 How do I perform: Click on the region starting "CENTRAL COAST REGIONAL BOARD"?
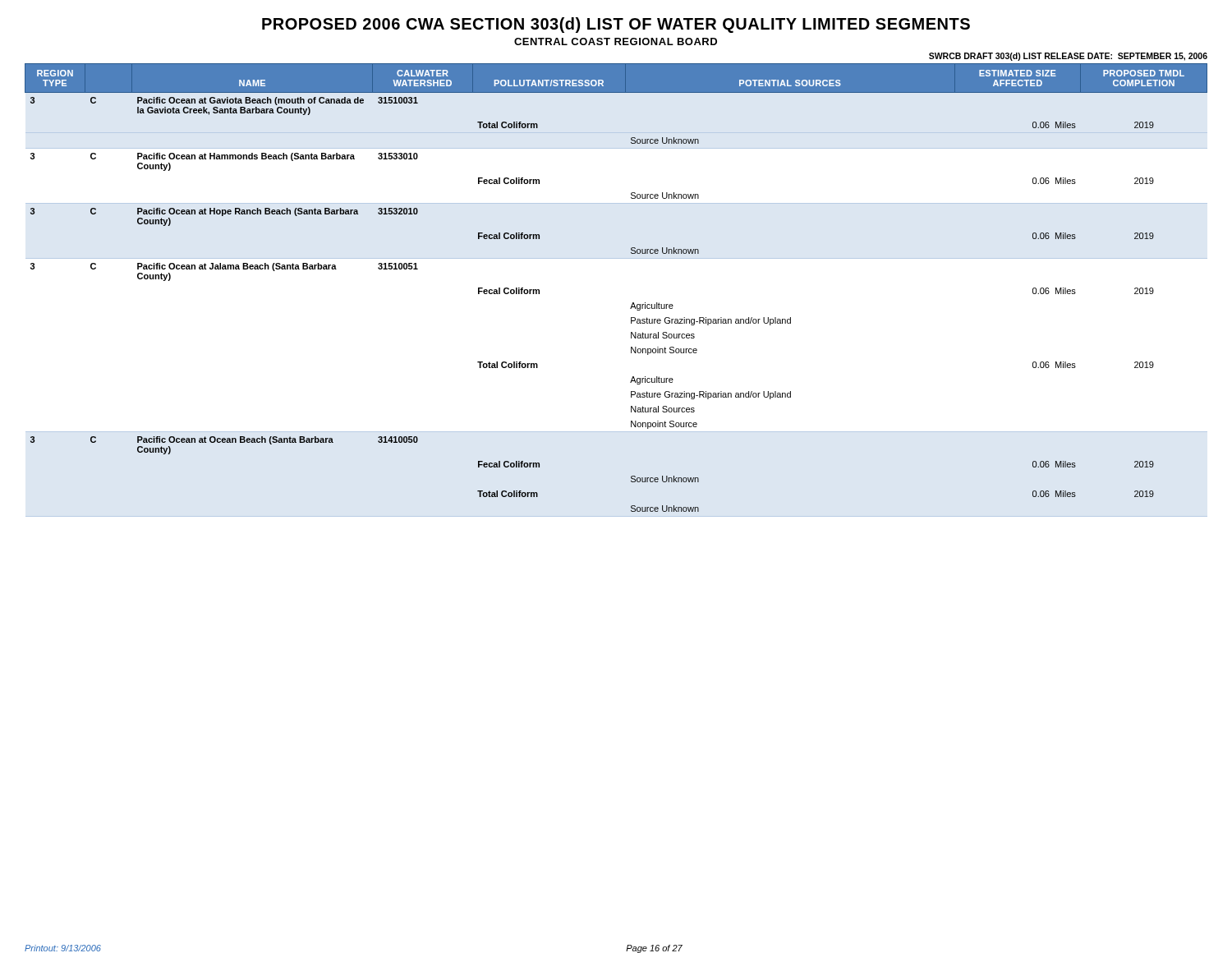[x=616, y=42]
